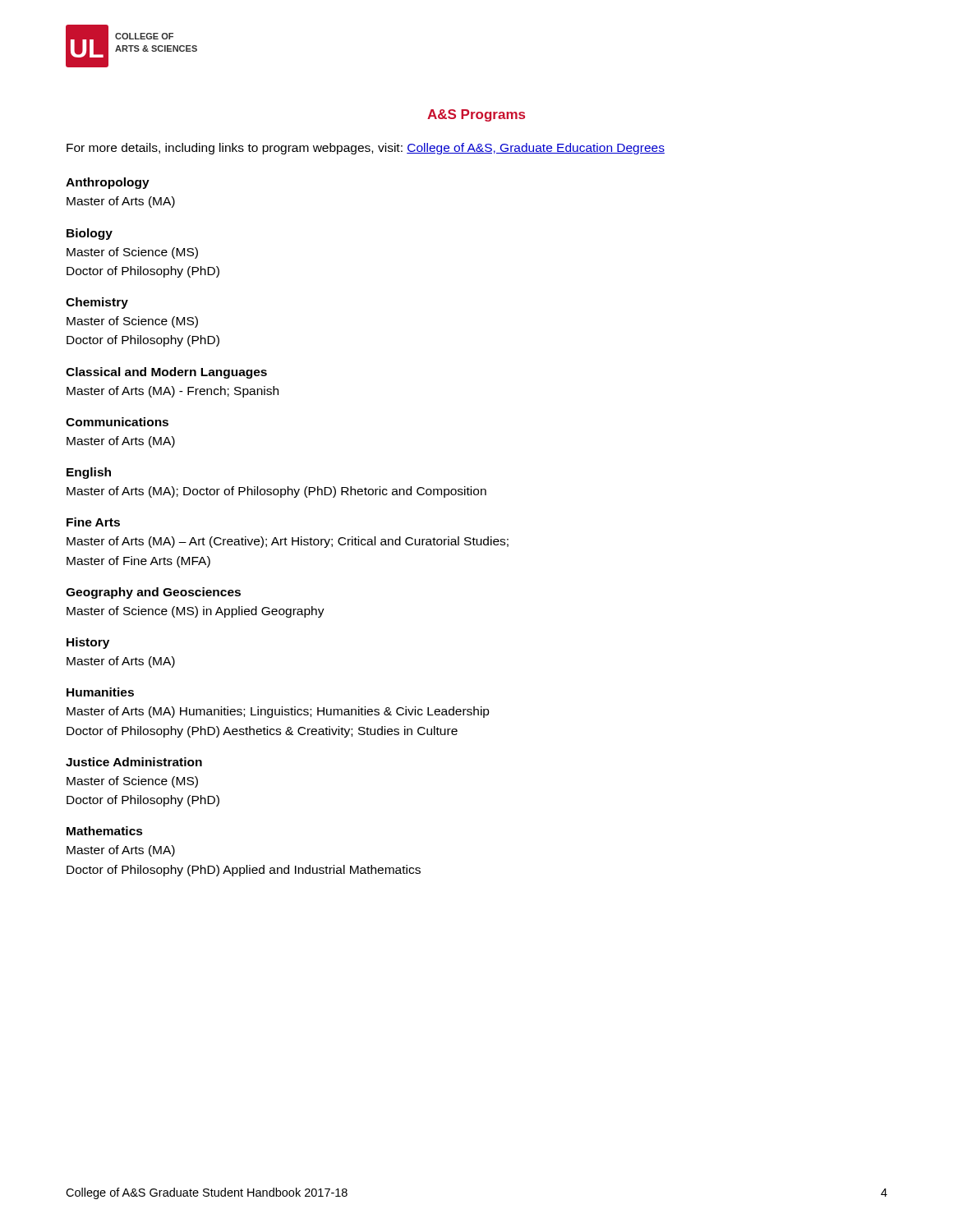
Task: Click on the list item with the text "English Master of Arts (MA); Doctor of"
Action: 476,483
